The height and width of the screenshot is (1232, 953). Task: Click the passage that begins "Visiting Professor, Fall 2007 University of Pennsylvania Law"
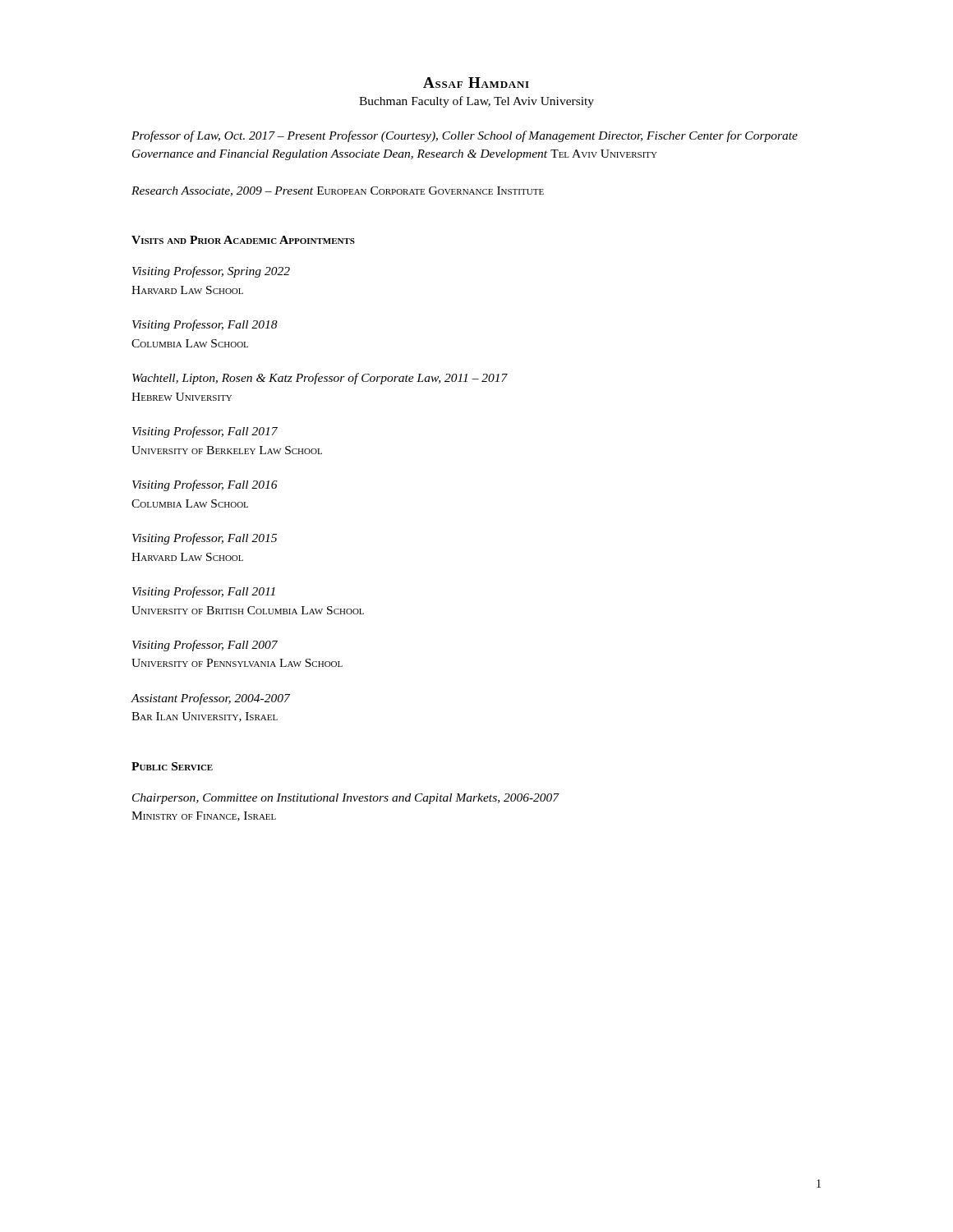[x=205, y=646]
